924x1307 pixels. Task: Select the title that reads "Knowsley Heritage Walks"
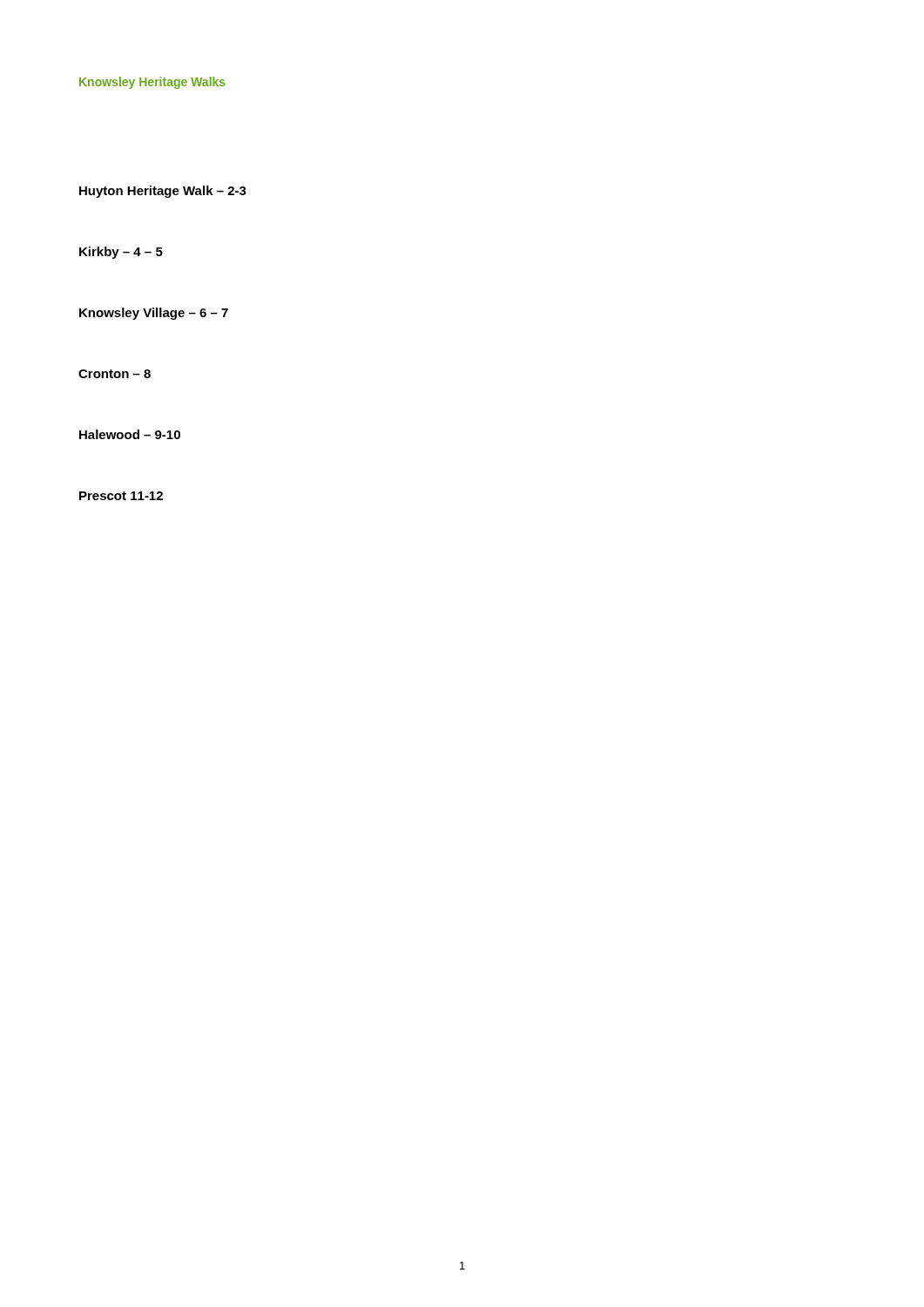pos(152,82)
